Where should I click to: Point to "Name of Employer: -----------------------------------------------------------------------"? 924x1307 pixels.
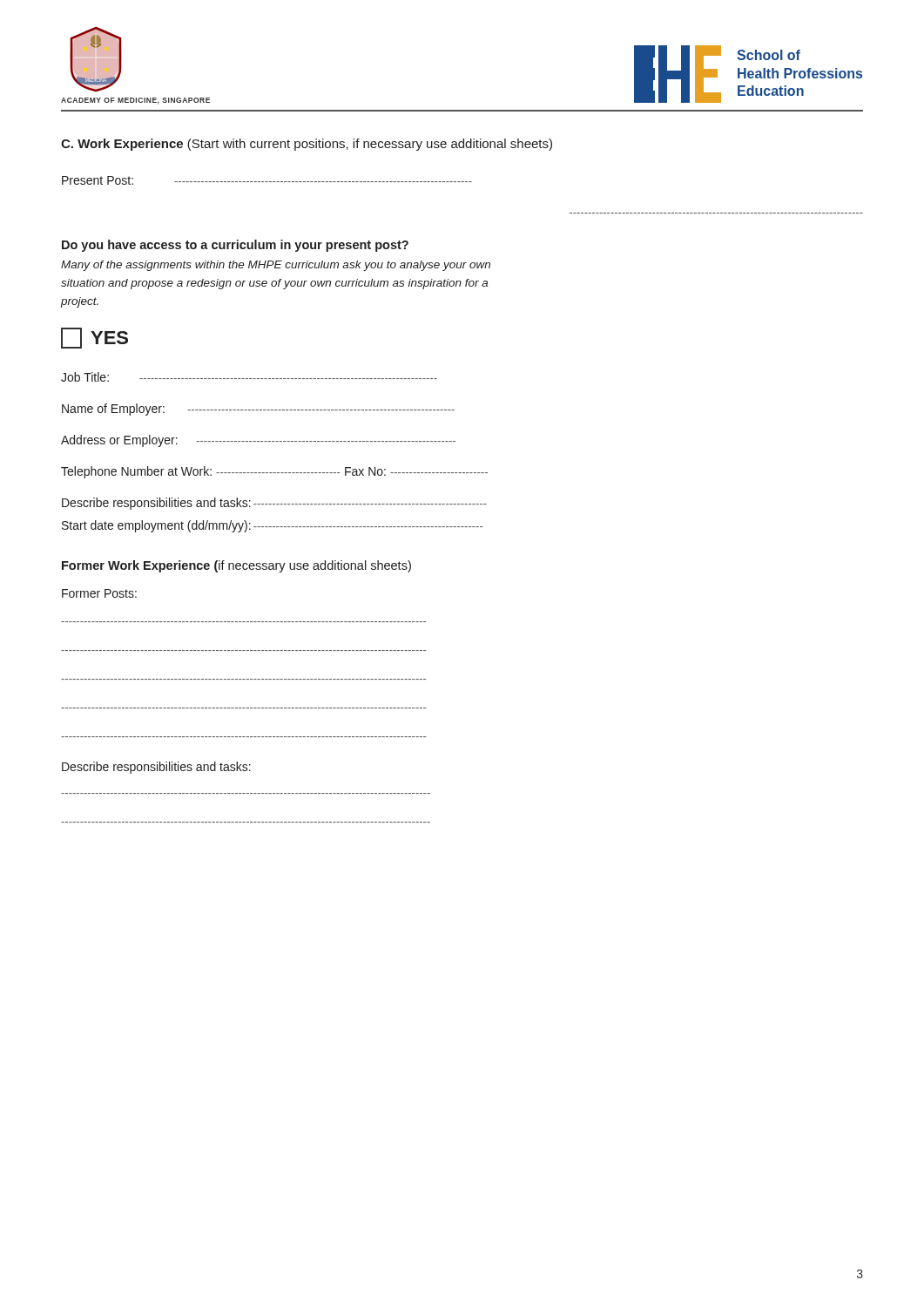pos(462,408)
